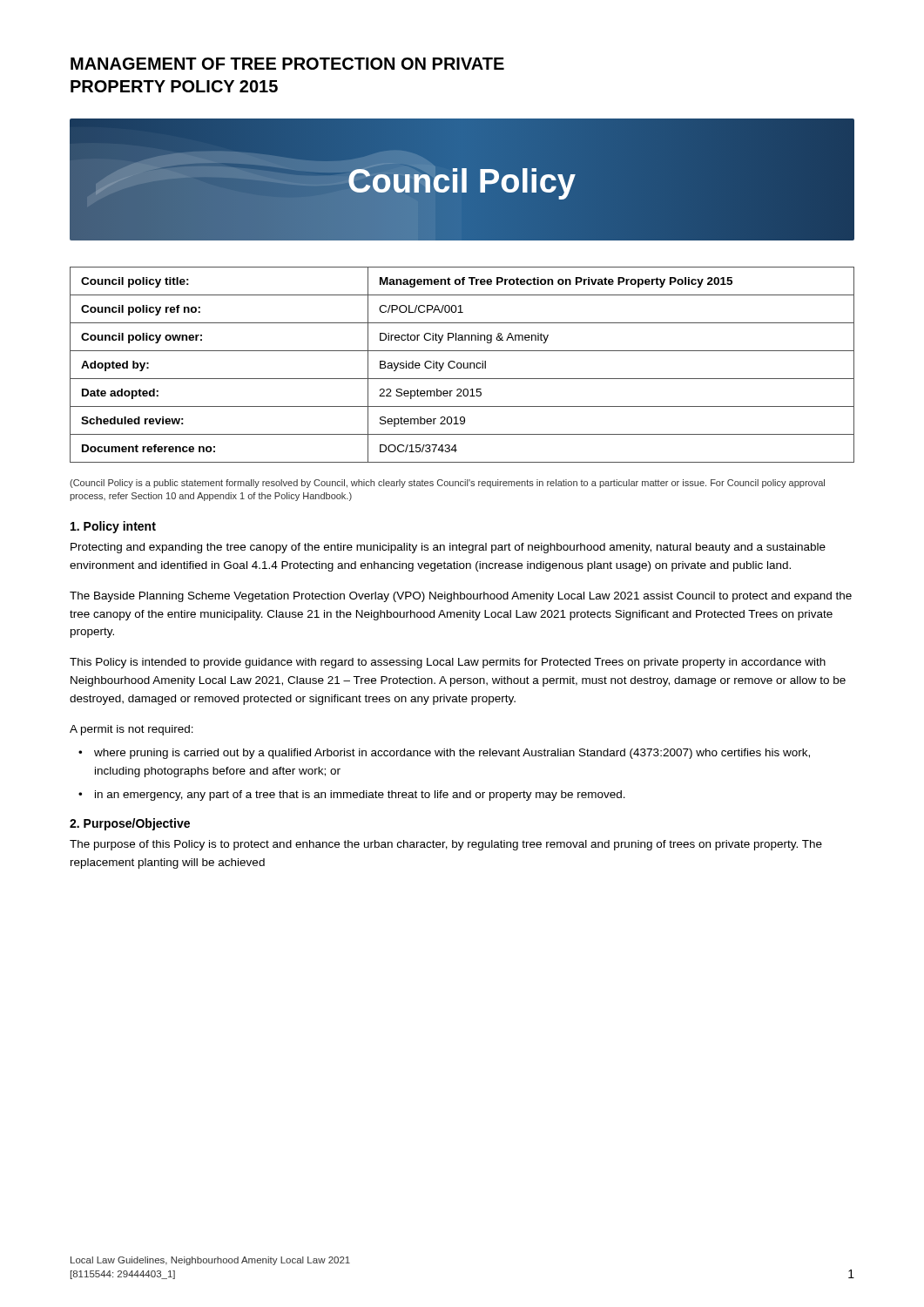Find the table that mentions "September 2019"
924x1307 pixels.
[462, 365]
